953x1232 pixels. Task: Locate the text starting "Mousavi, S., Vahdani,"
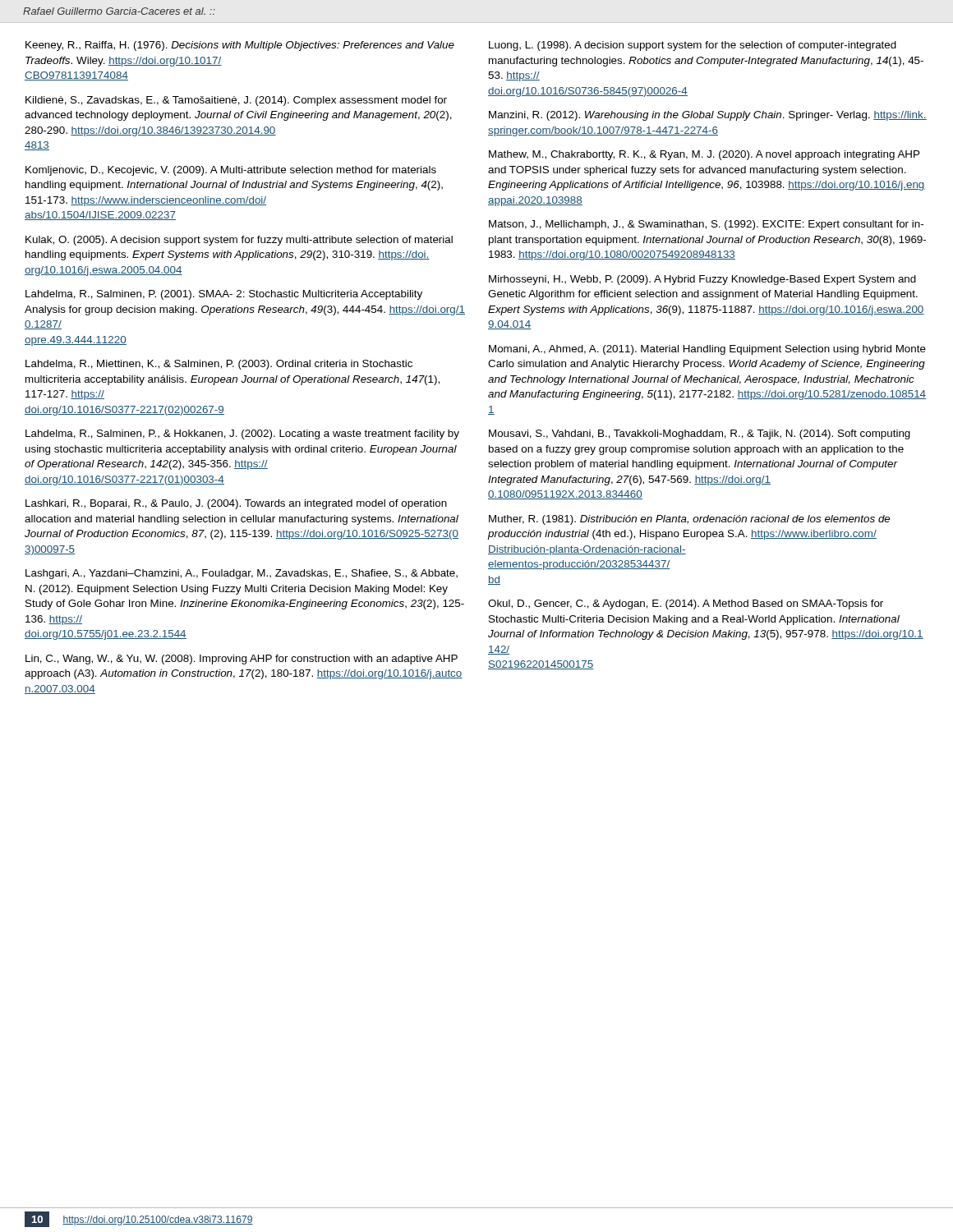[x=699, y=464]
